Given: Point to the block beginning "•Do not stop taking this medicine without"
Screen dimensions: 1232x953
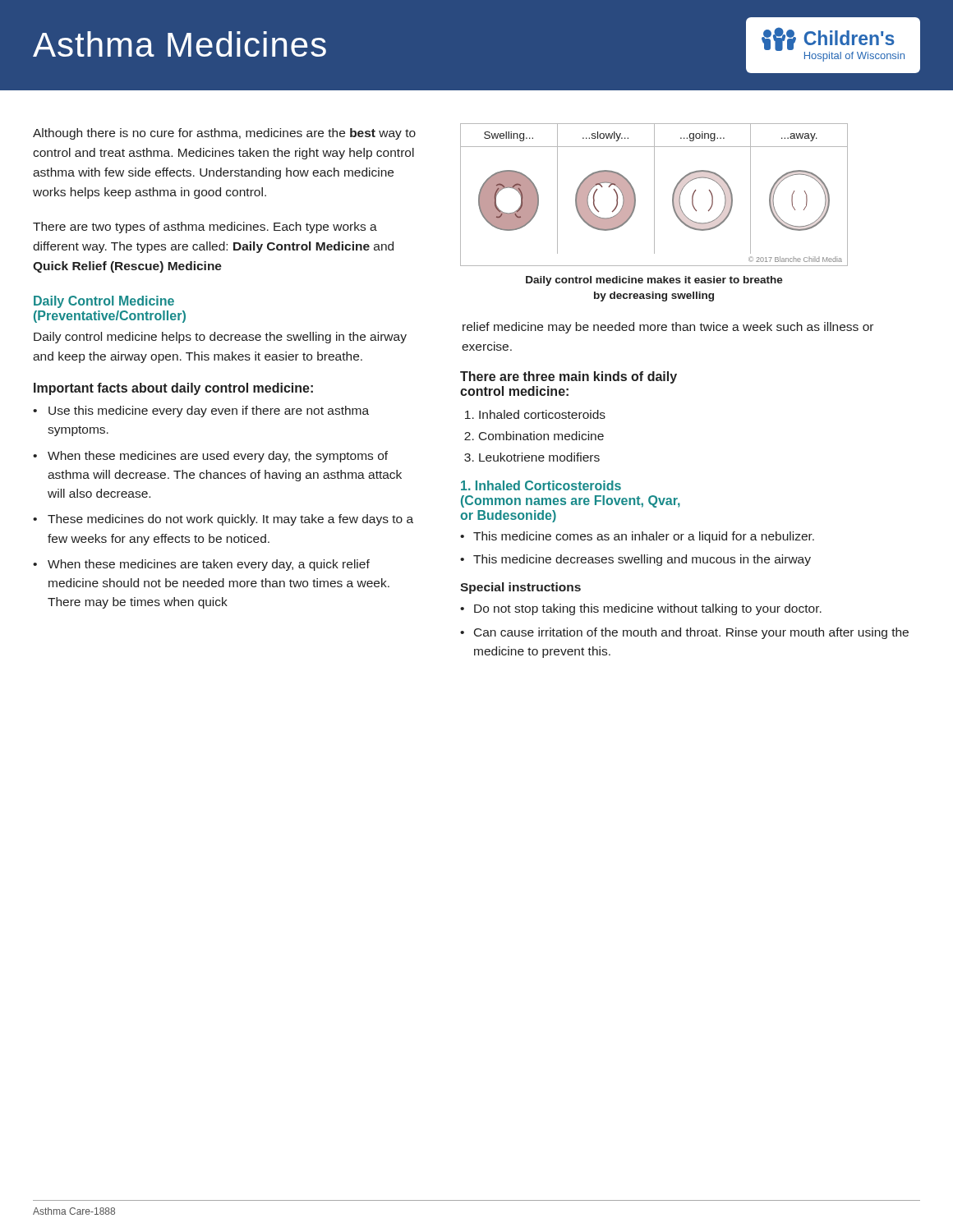Looking at the screenshot, I should click(x=641, y=609).
